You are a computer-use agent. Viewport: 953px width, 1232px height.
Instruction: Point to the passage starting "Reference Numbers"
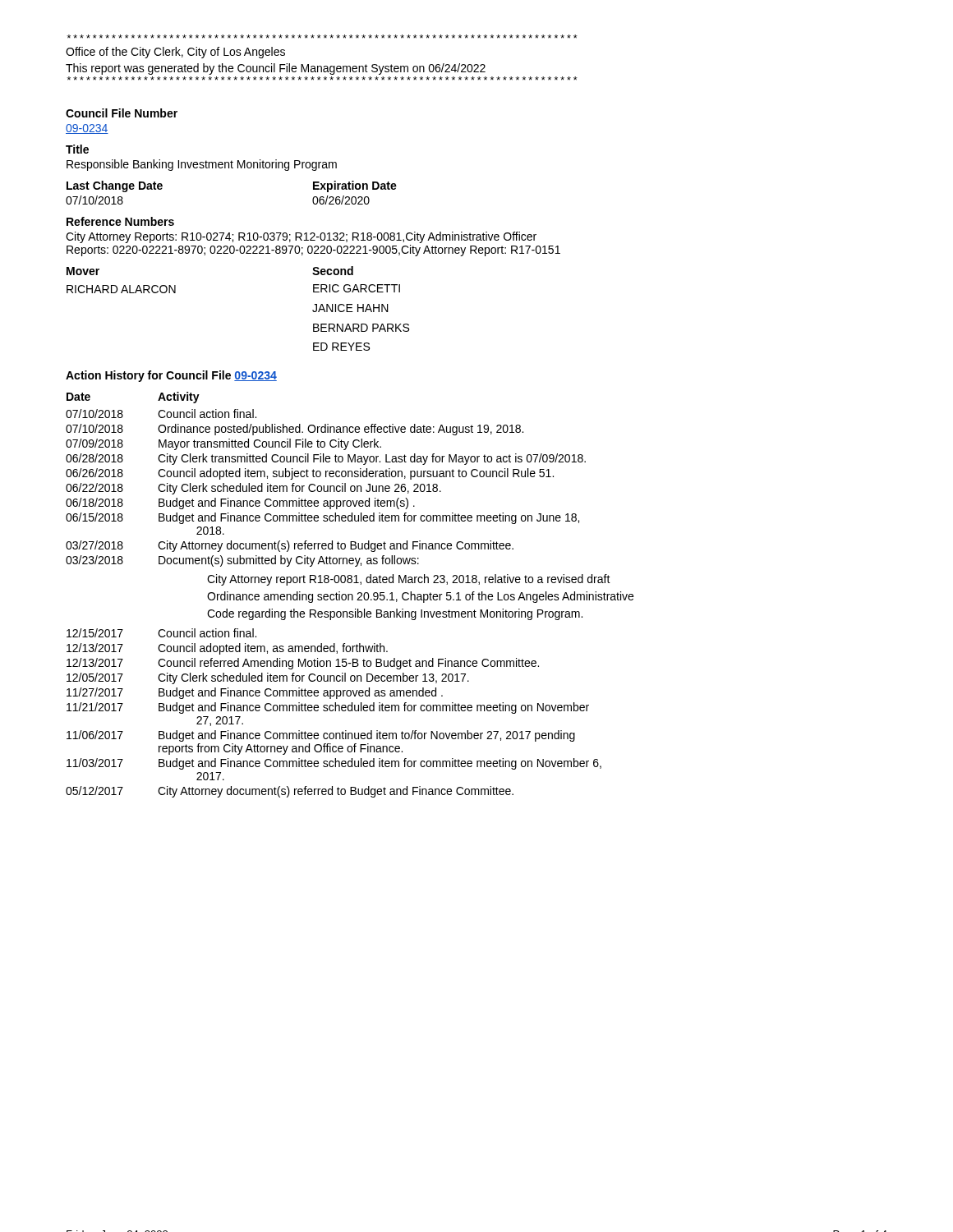pos(120,222)
